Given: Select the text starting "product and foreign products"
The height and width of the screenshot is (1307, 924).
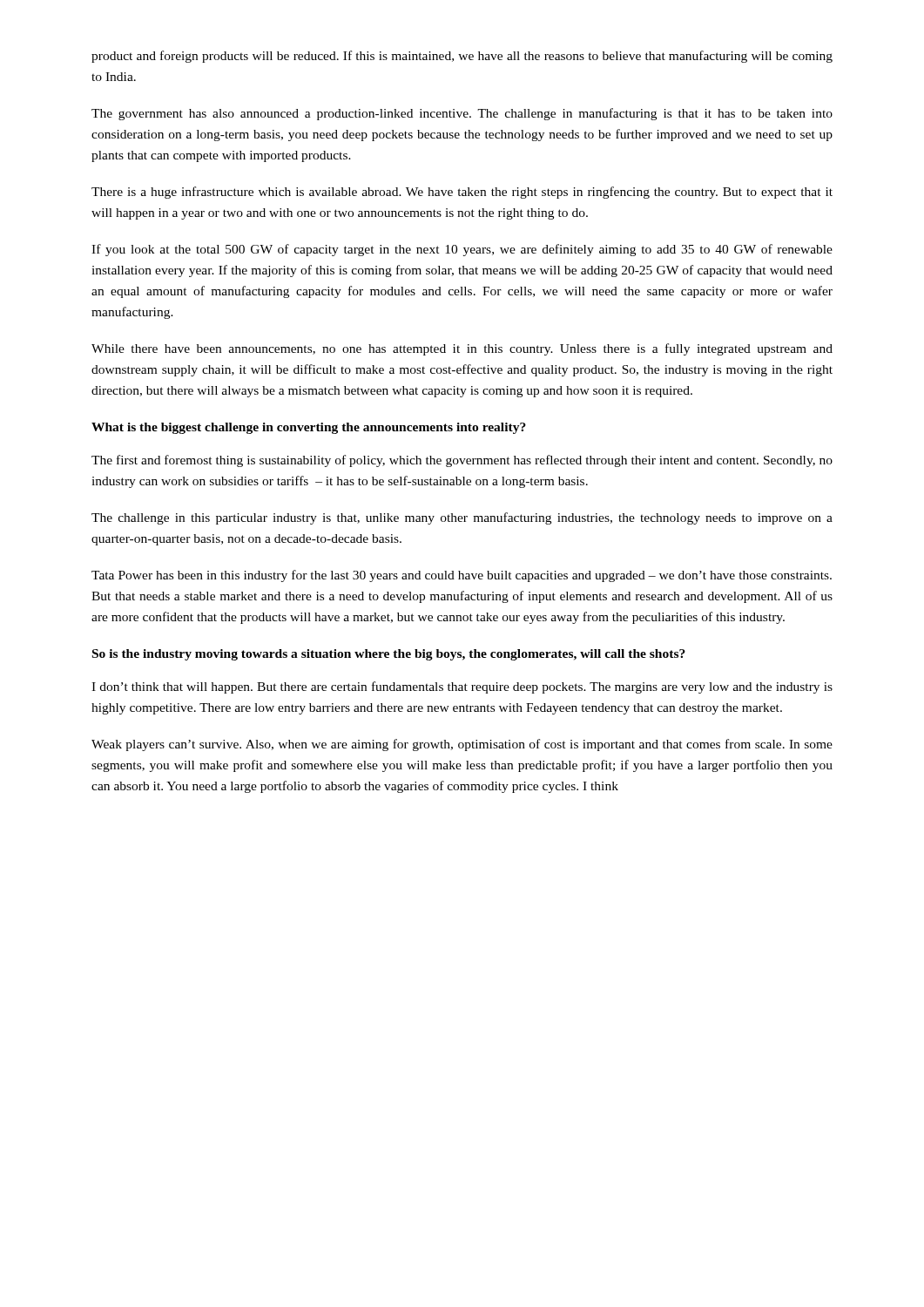Looking at the screenshot, I should (x=462, y=66).
